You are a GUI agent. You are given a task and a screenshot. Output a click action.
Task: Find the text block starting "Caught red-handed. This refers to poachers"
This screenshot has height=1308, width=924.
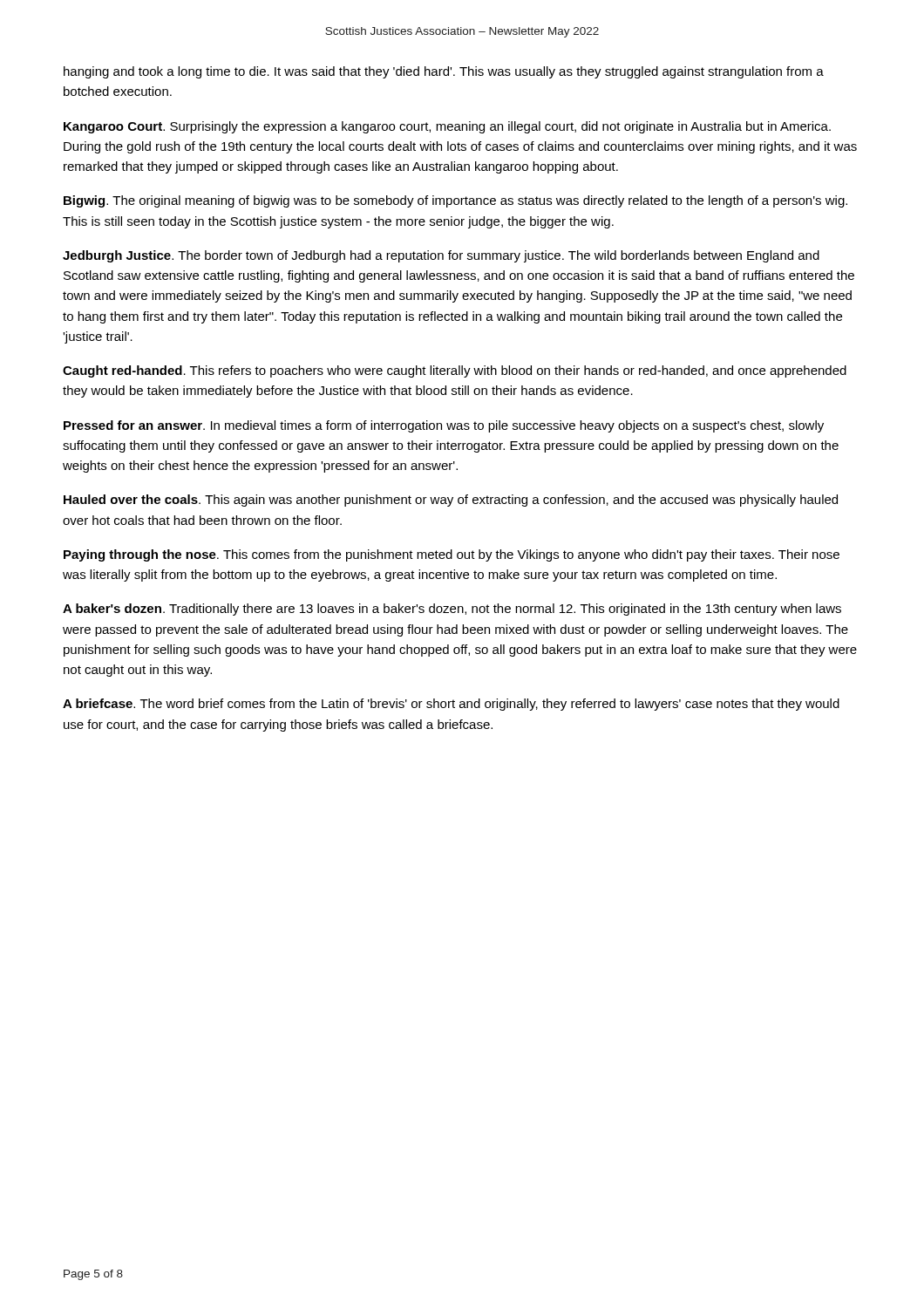455,380
